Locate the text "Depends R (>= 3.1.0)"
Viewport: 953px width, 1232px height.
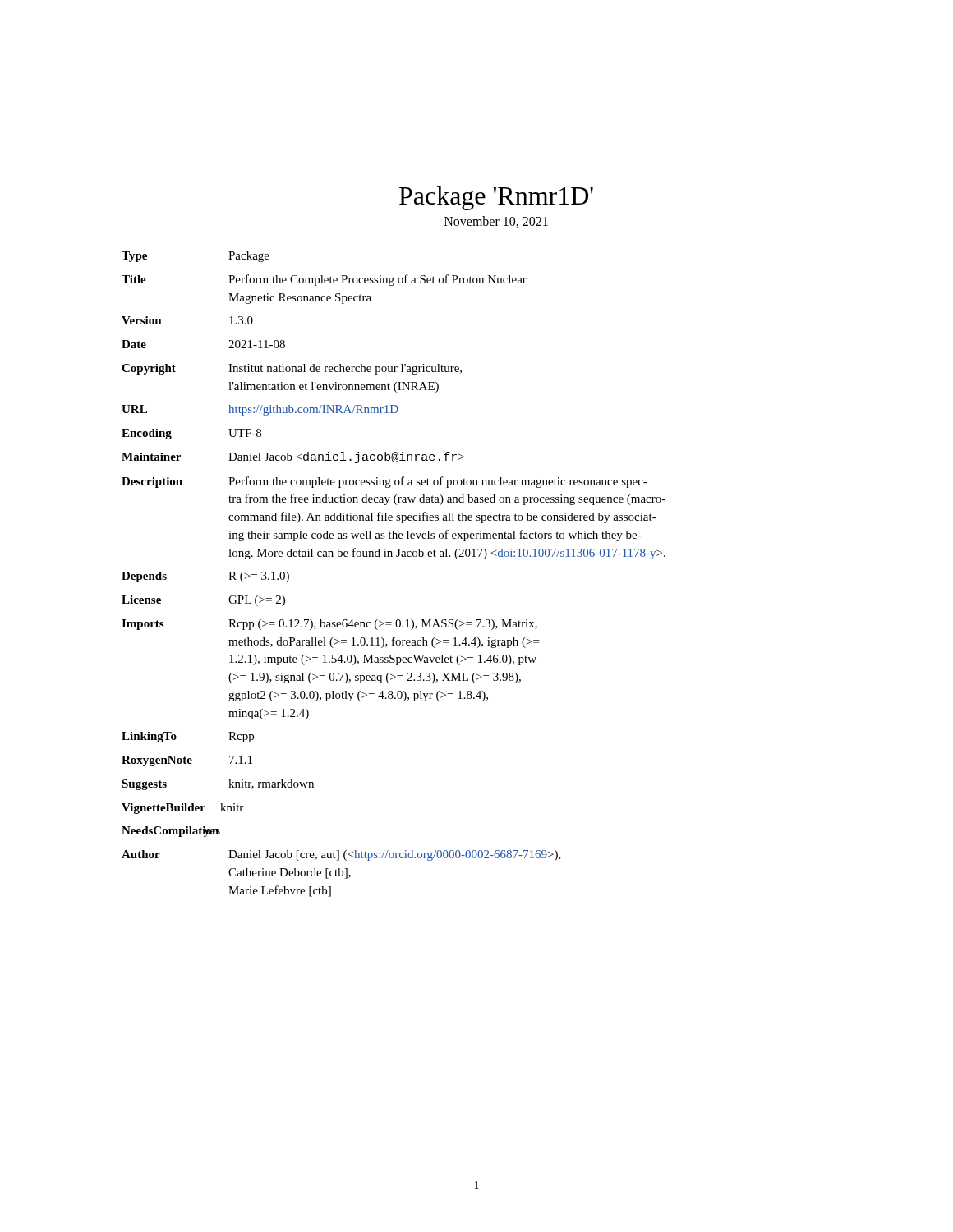coord(142,577)
